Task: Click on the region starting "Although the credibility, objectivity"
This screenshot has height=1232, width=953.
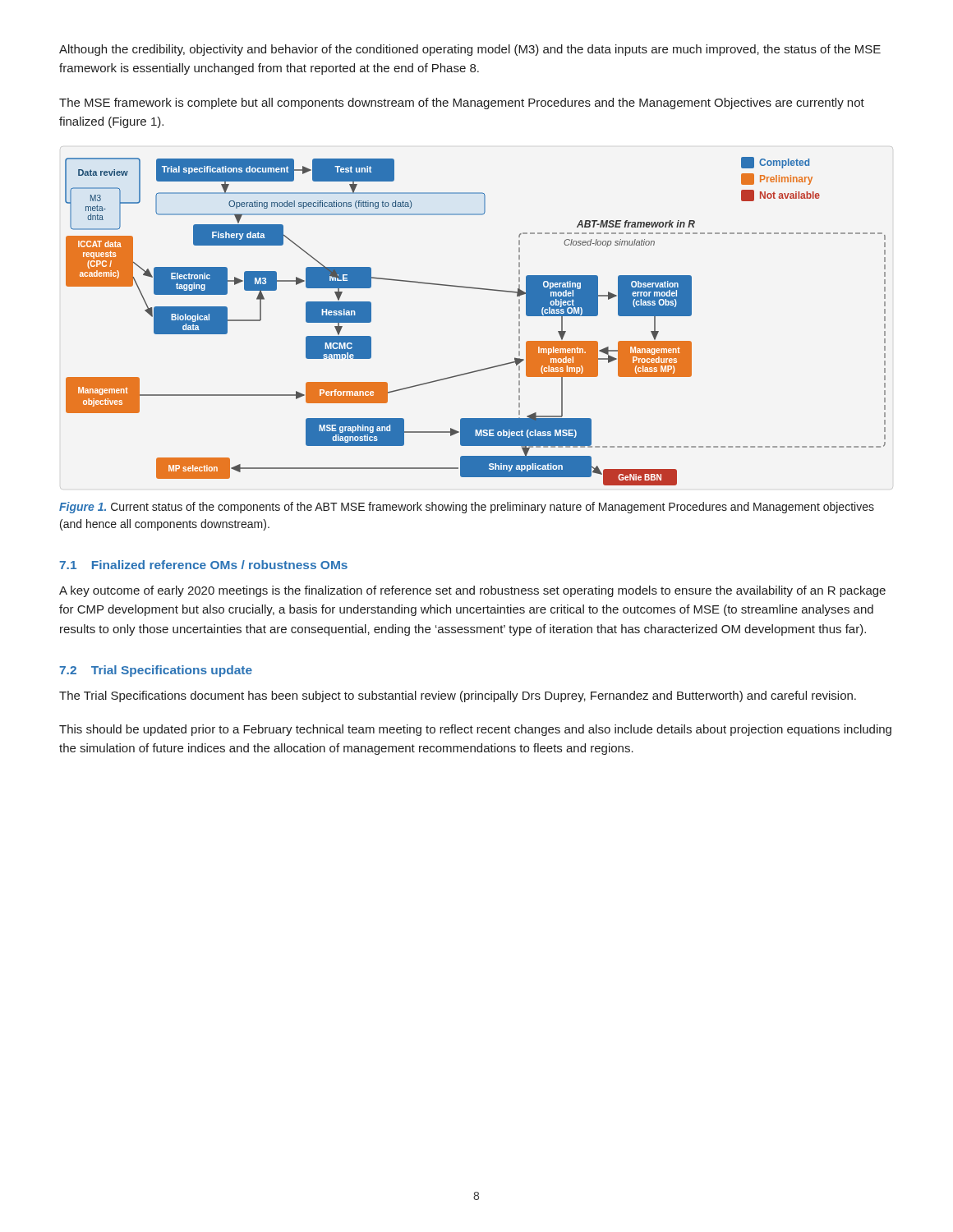Action: tap(470, 58)
